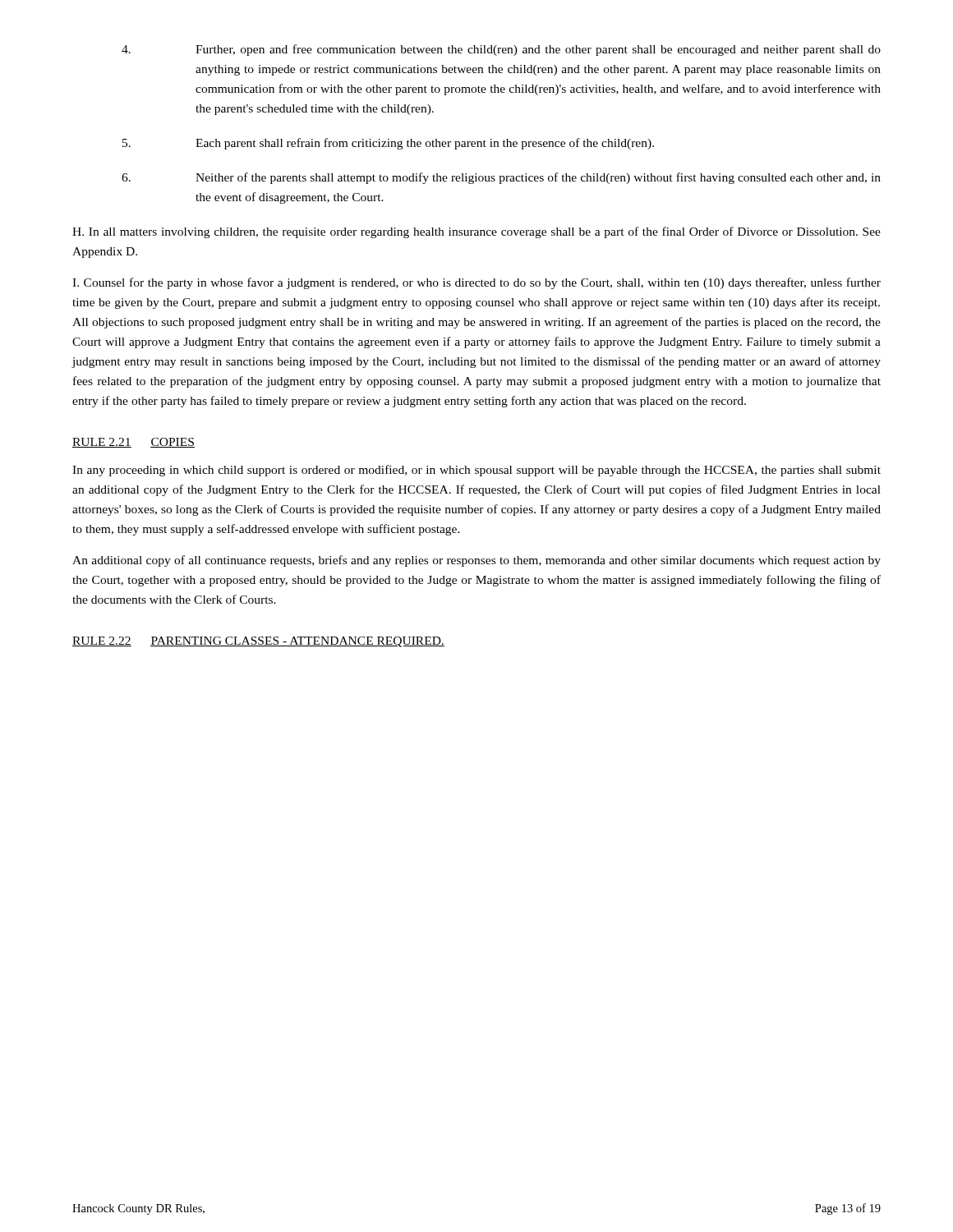
Task: Click on the text block with the text "I. Counsel for the party in whose favor"
Action: point(476,341)
